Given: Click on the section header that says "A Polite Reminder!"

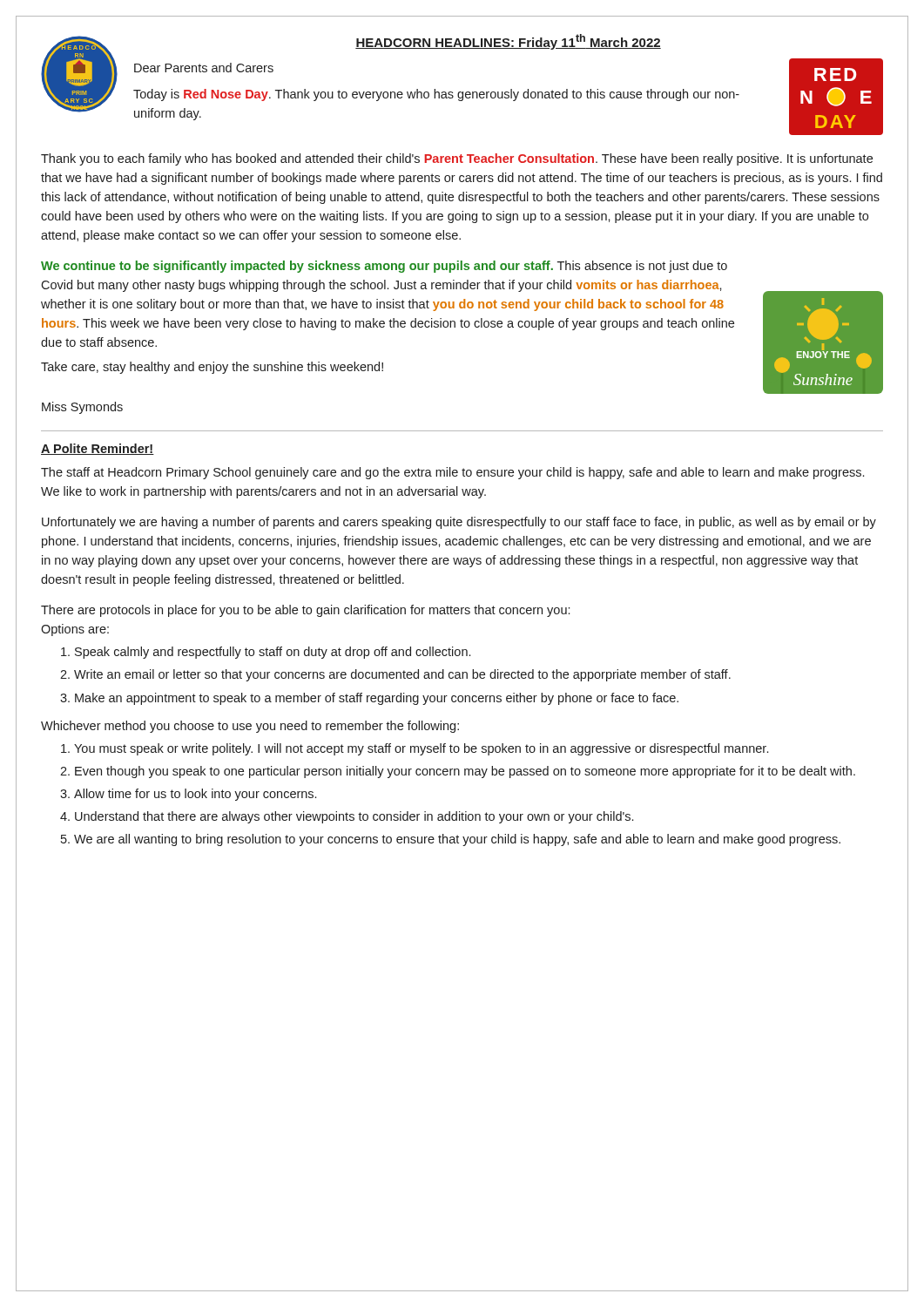Looking at the screenshot, I should pyautogui.click(x=97, y=449).
